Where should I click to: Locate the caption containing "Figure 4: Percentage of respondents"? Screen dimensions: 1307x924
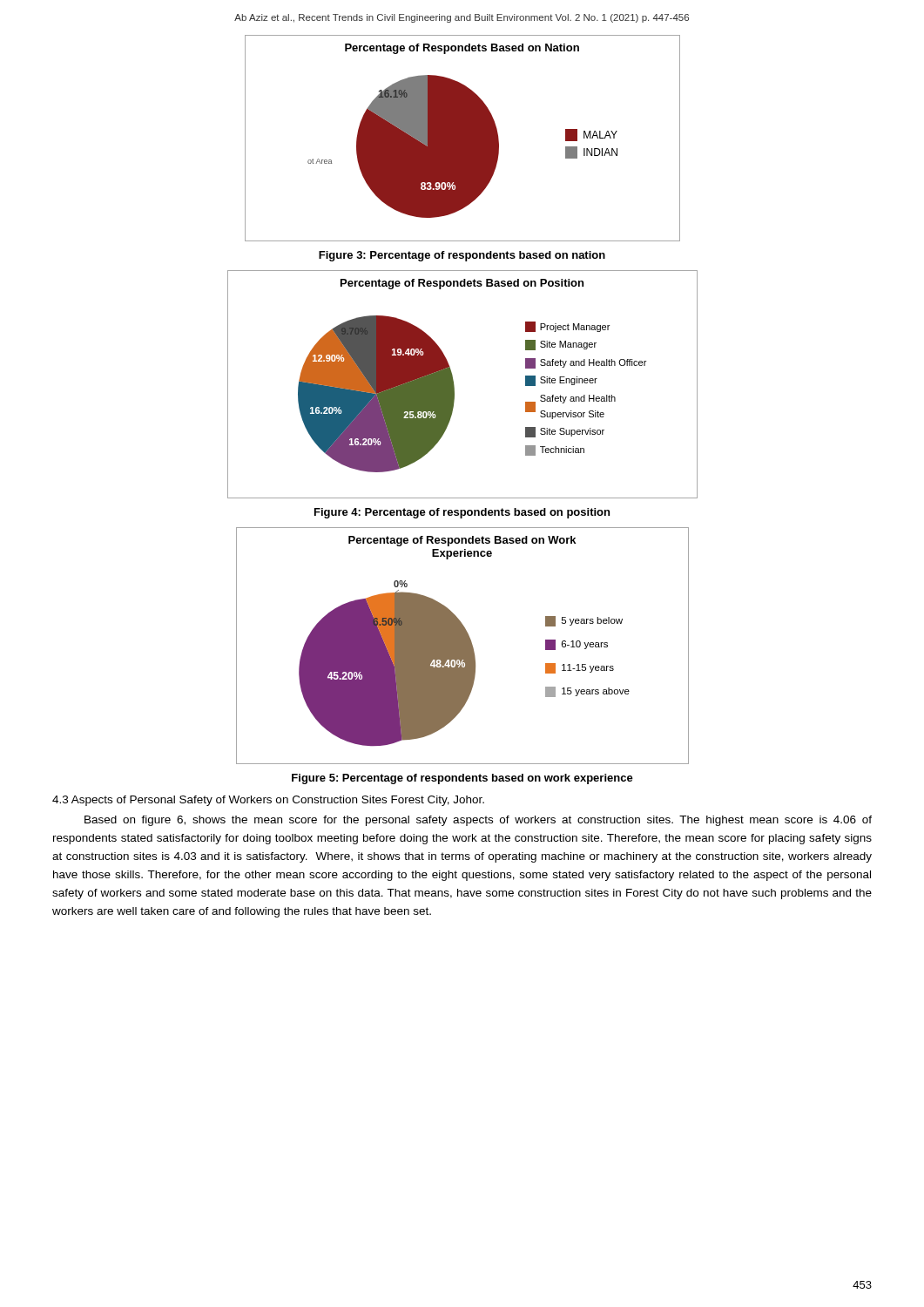click(x=462, y=512)
